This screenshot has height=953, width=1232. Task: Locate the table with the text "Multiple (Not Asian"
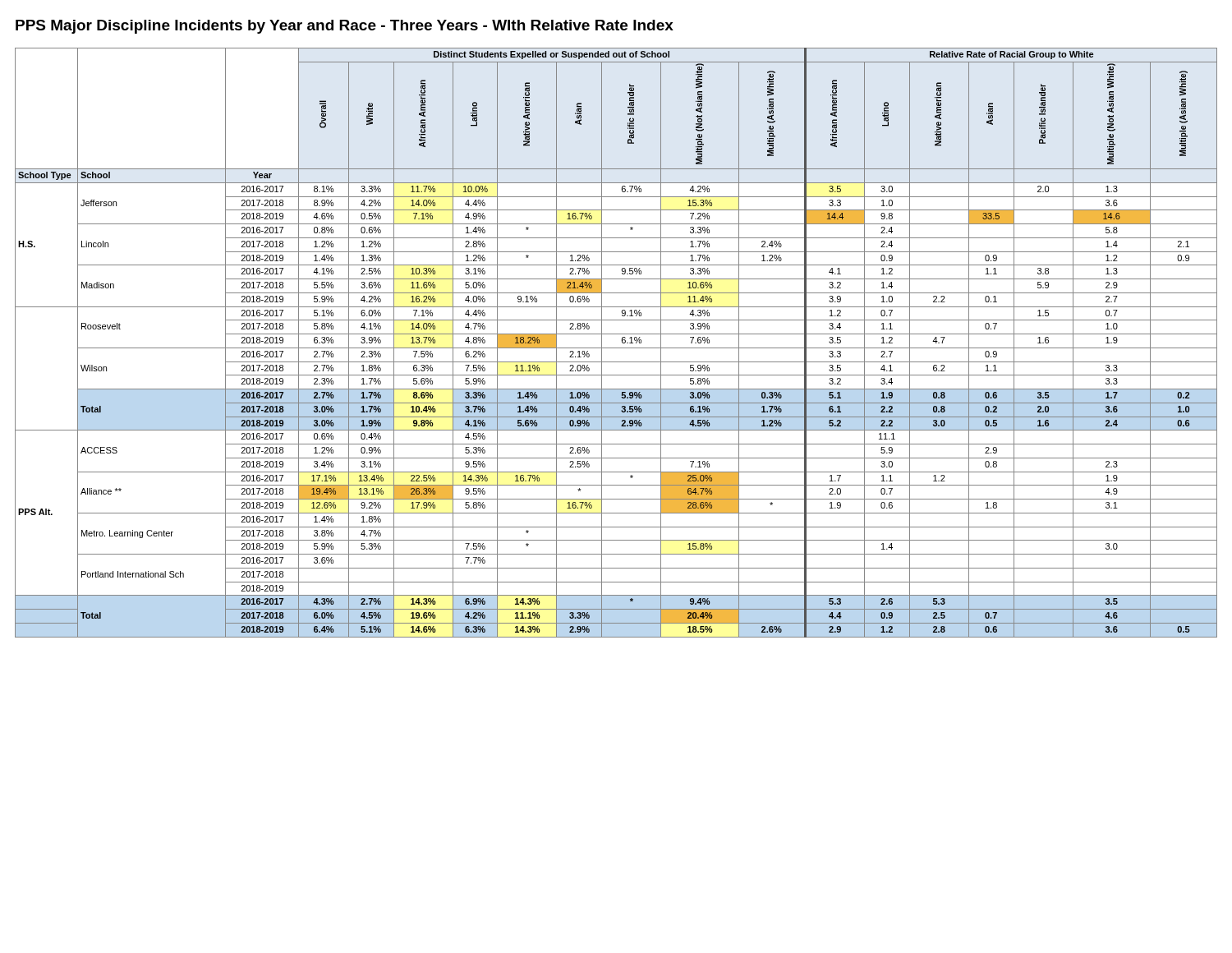[x=616, y=342]
